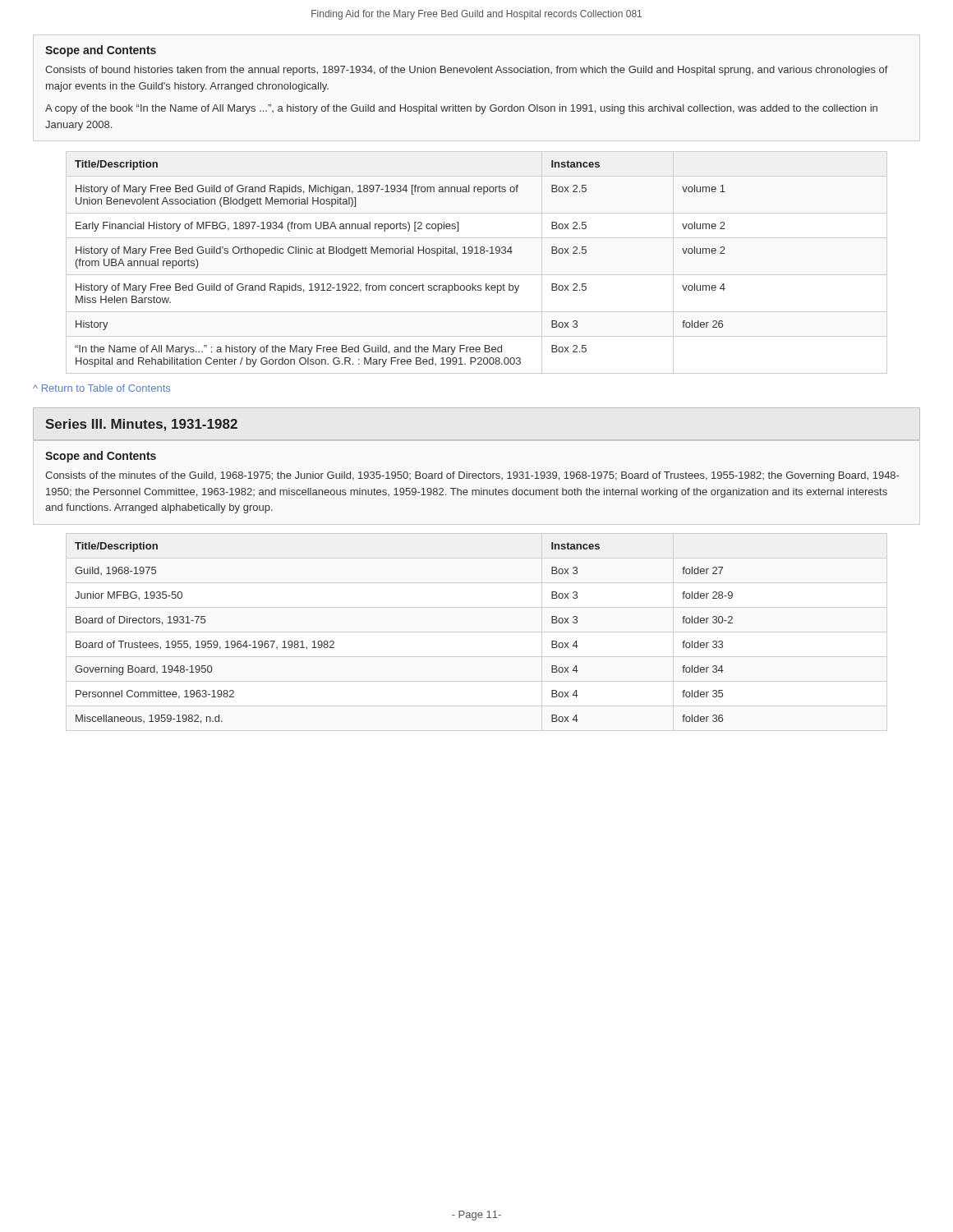
Task: Click on the text block with the text "Consists of bound histories taken from the annual"
Action: click(x=466, y=77)
